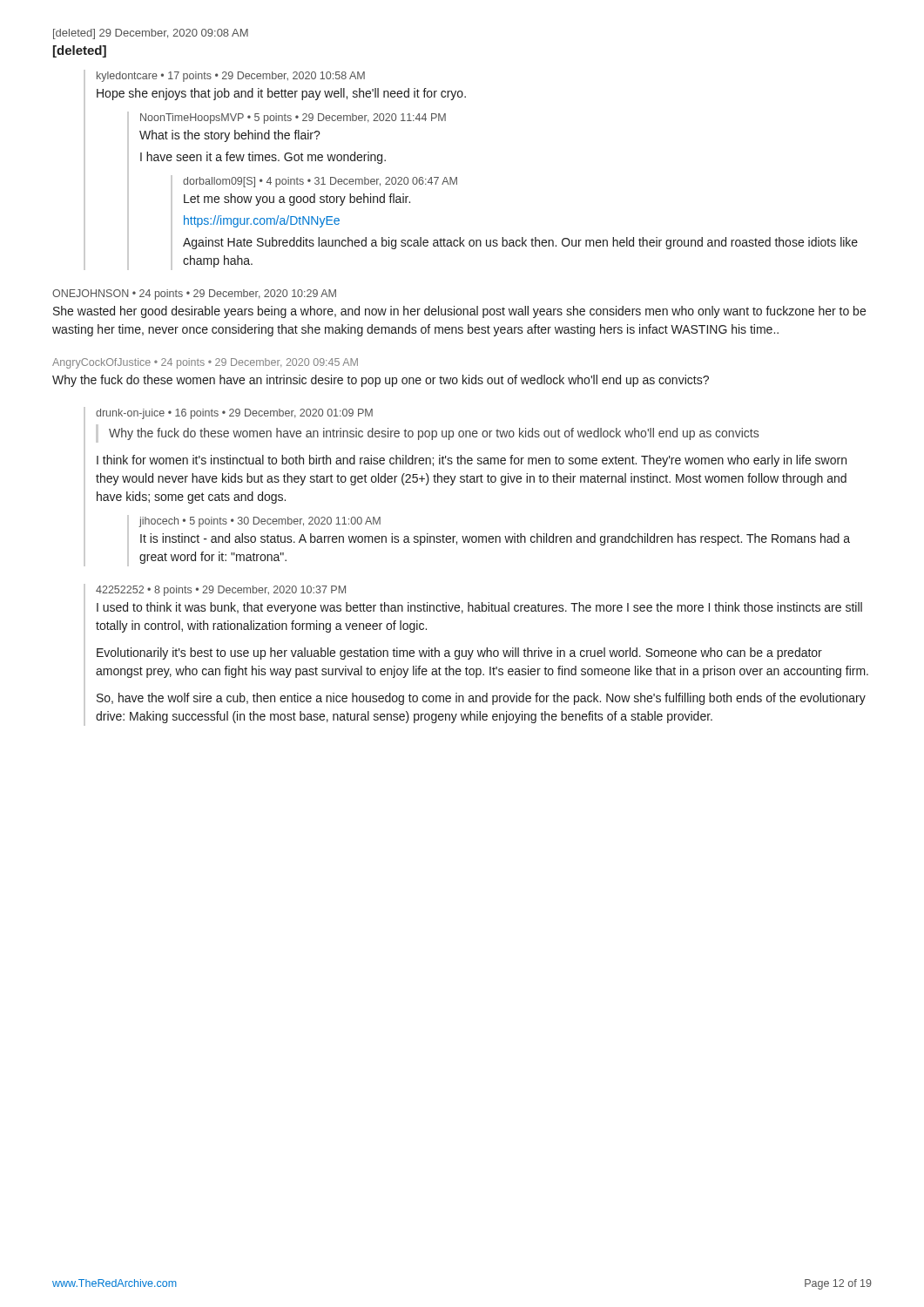Screen dimensions: 1307x924
Task: Click on the text block that says "[deleted] 29 December,"
Action: pyautogui.click(x=150, y=33)
